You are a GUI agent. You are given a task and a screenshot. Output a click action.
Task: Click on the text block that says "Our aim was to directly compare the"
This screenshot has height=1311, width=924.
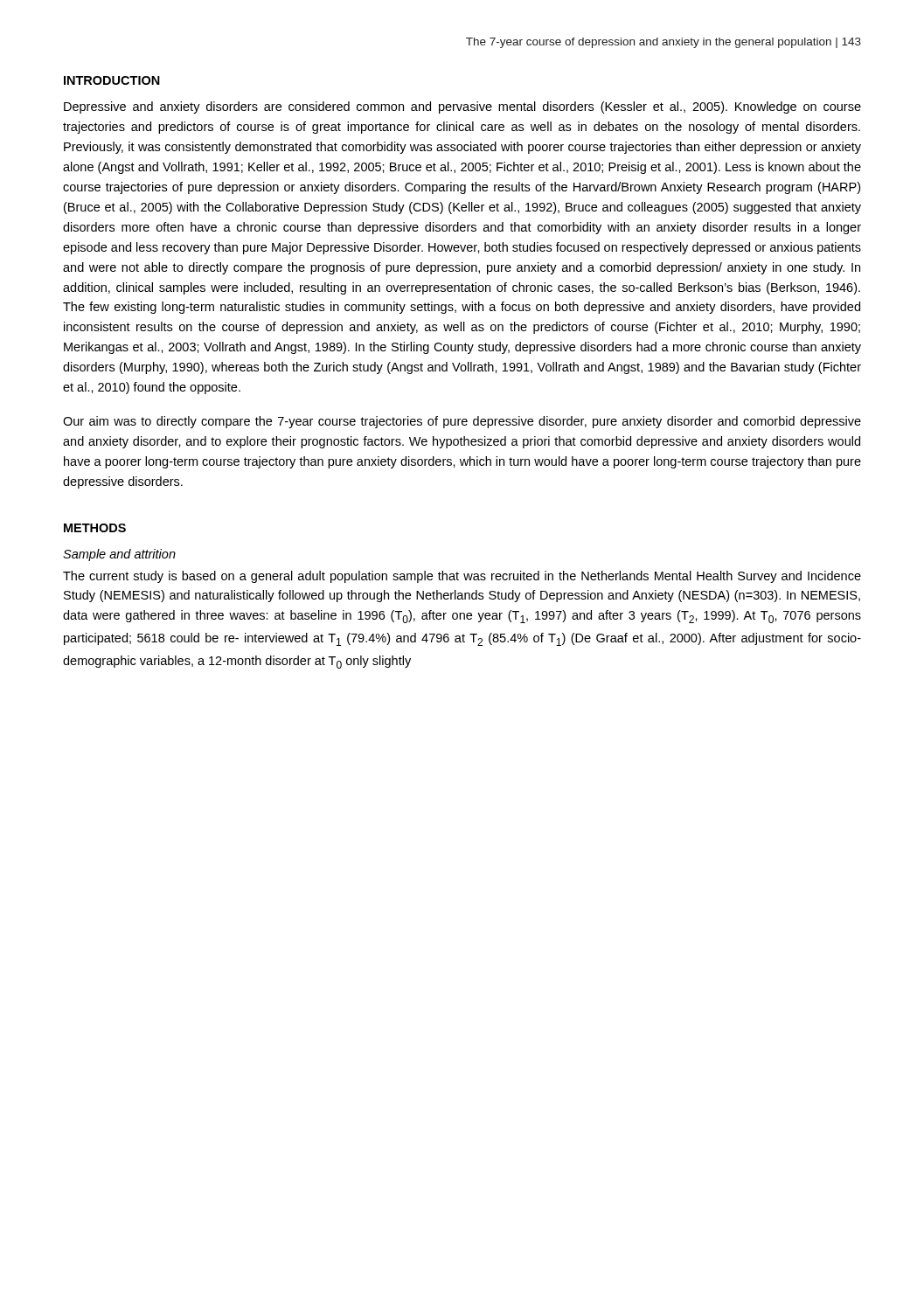point(462,451)
